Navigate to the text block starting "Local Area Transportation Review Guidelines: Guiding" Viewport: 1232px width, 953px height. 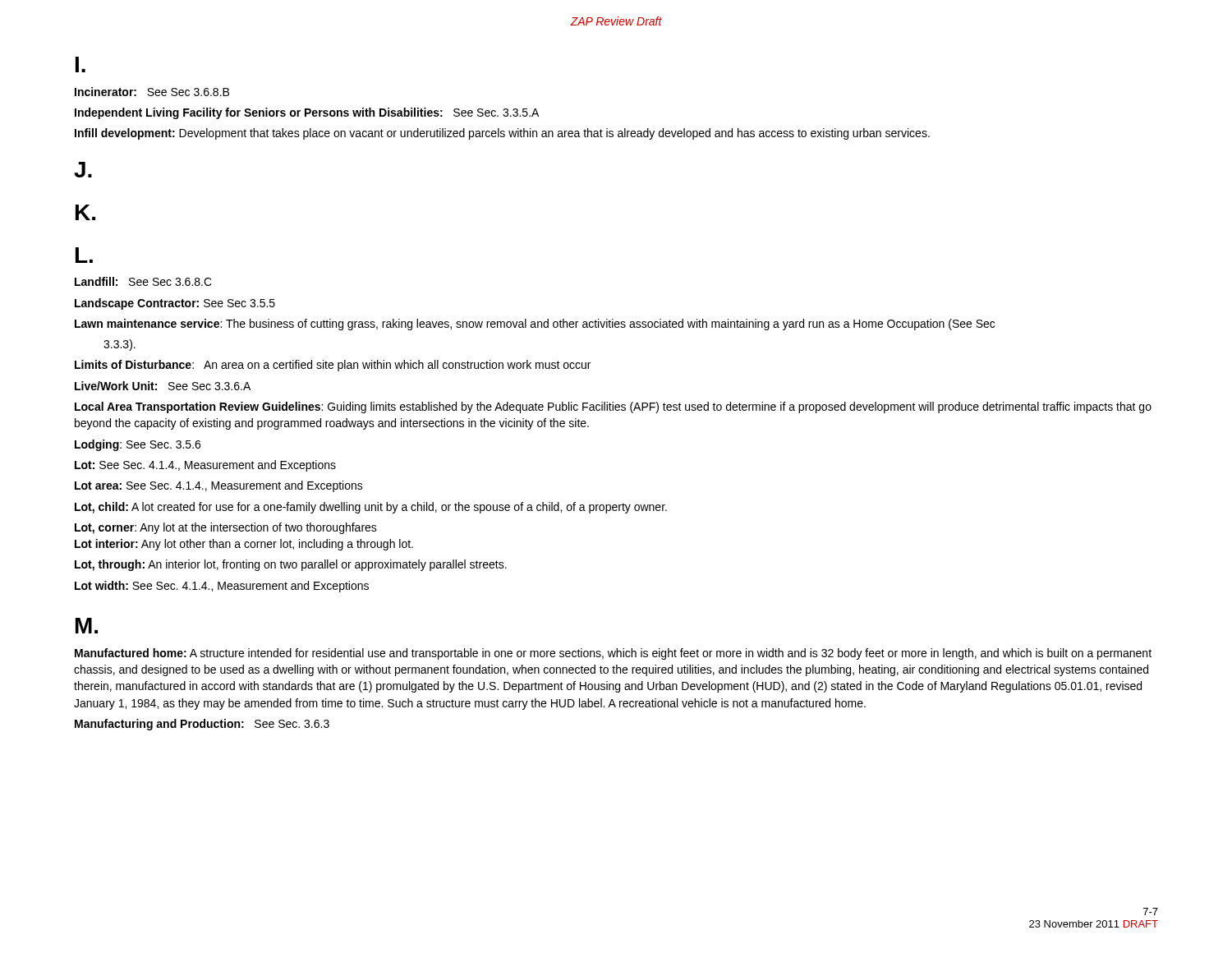click(613, 415)
